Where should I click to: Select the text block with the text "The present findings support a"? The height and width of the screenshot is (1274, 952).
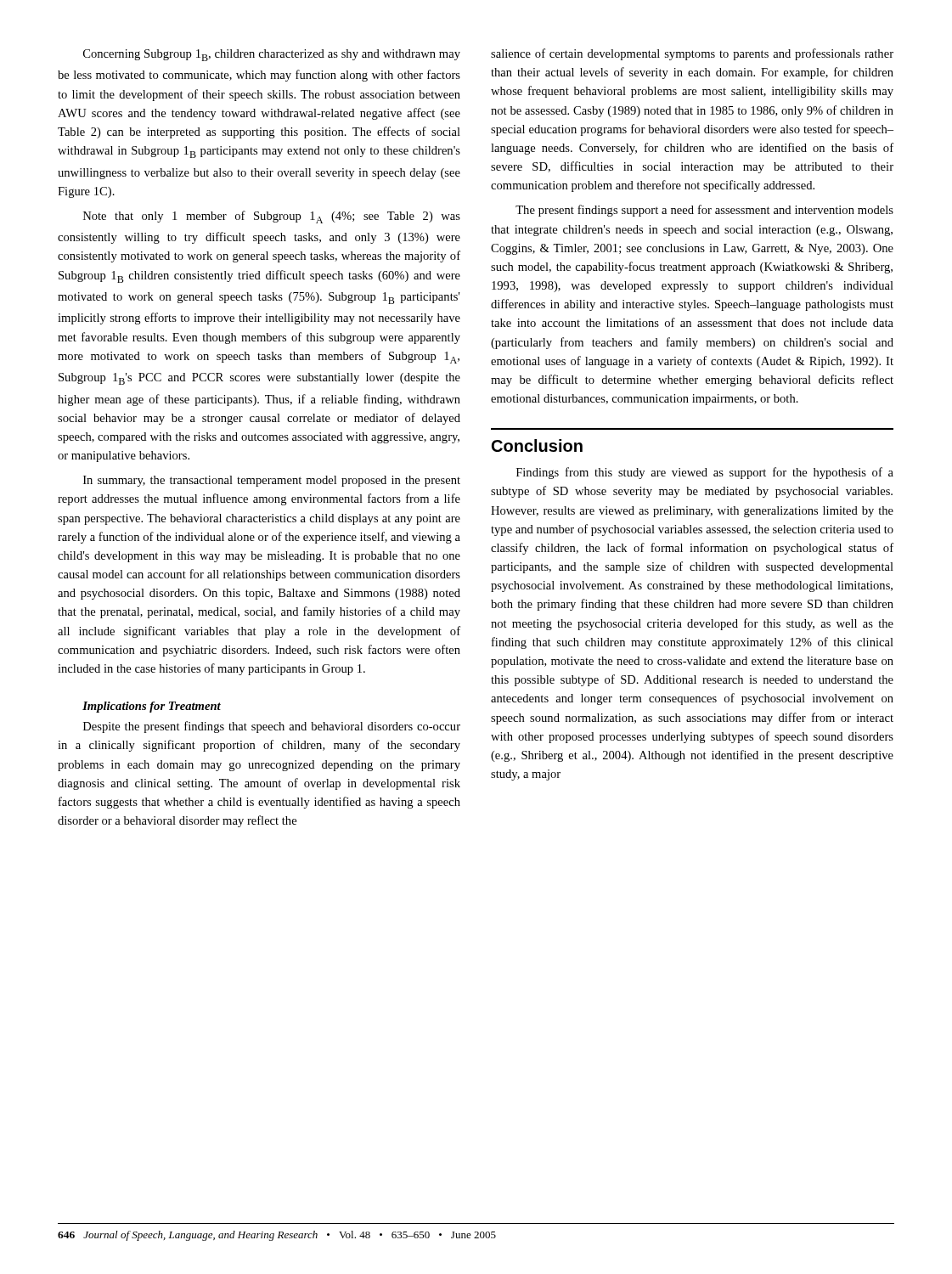[692, 304]
